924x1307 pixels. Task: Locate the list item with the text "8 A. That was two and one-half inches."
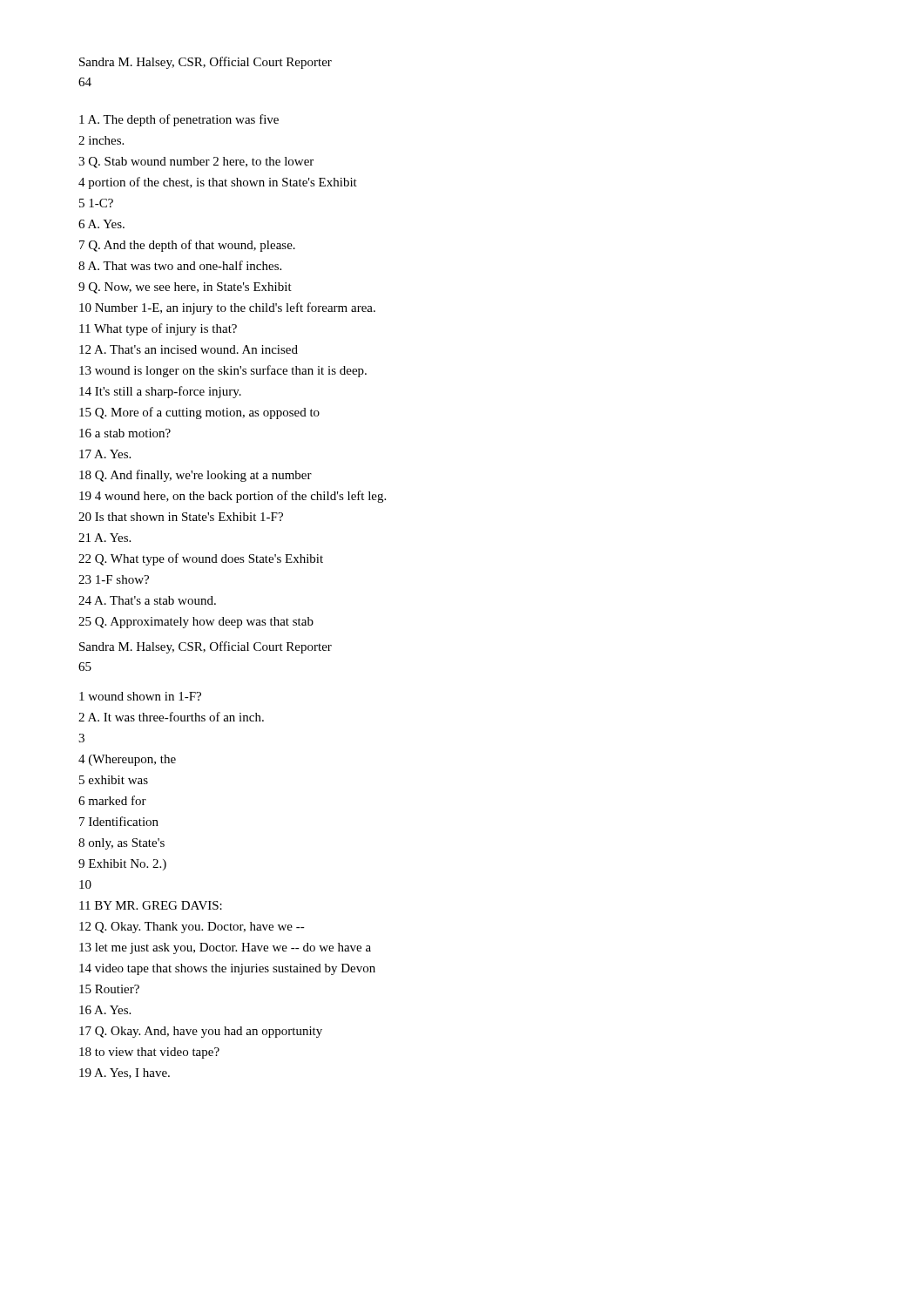180,265
